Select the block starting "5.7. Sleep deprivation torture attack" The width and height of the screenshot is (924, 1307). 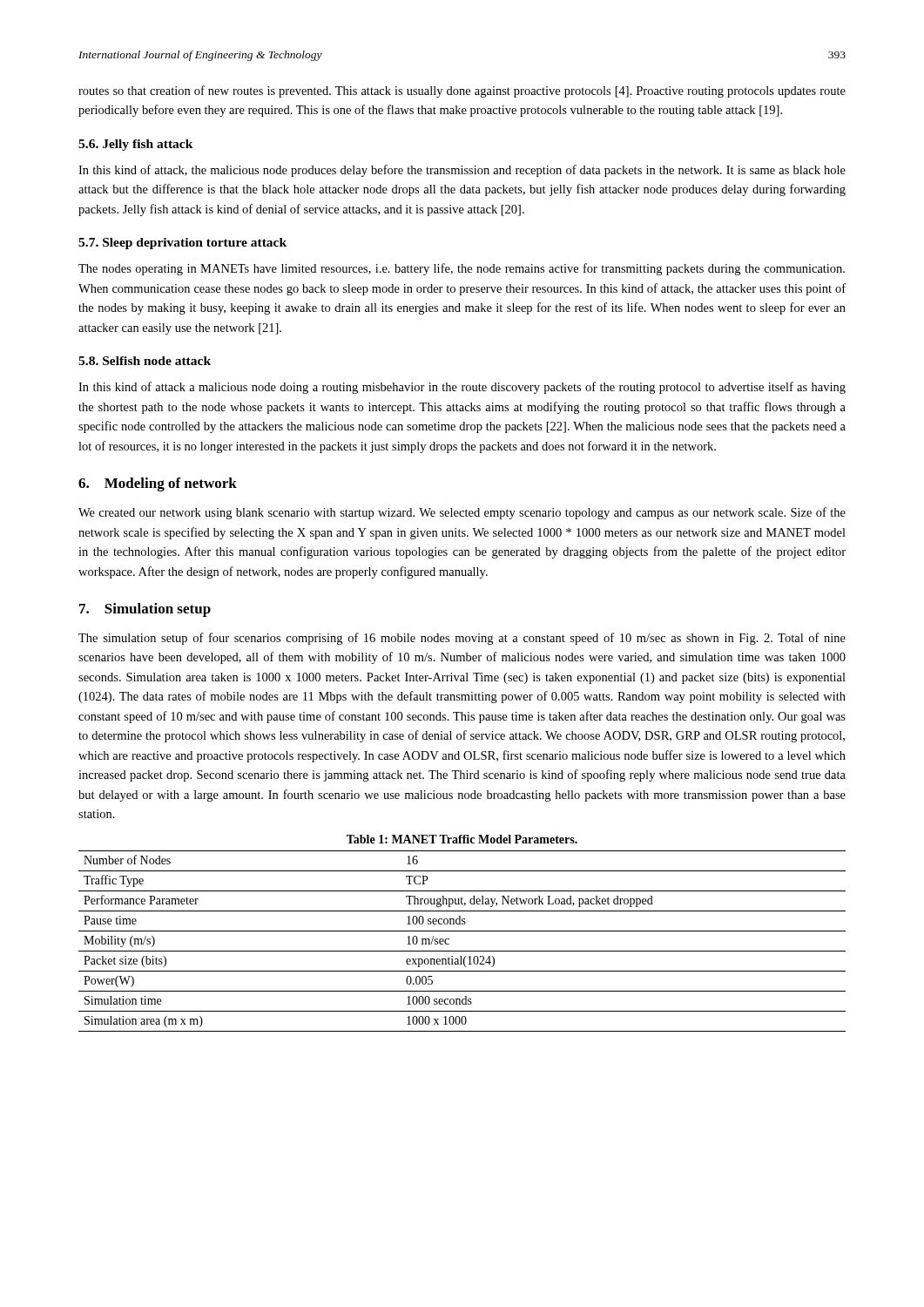(182, 242)
